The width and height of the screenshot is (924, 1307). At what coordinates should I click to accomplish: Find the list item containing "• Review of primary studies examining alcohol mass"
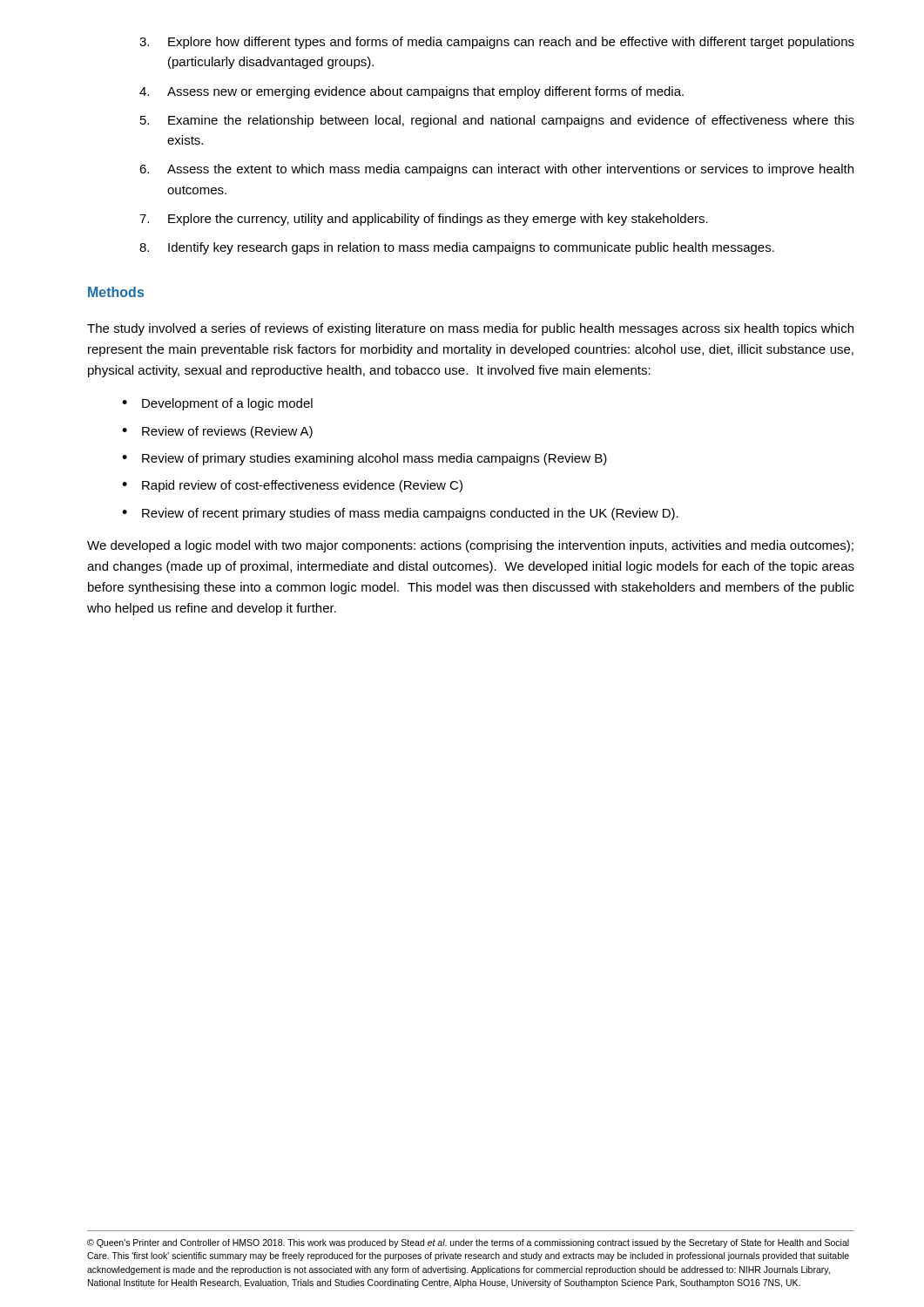488,458
